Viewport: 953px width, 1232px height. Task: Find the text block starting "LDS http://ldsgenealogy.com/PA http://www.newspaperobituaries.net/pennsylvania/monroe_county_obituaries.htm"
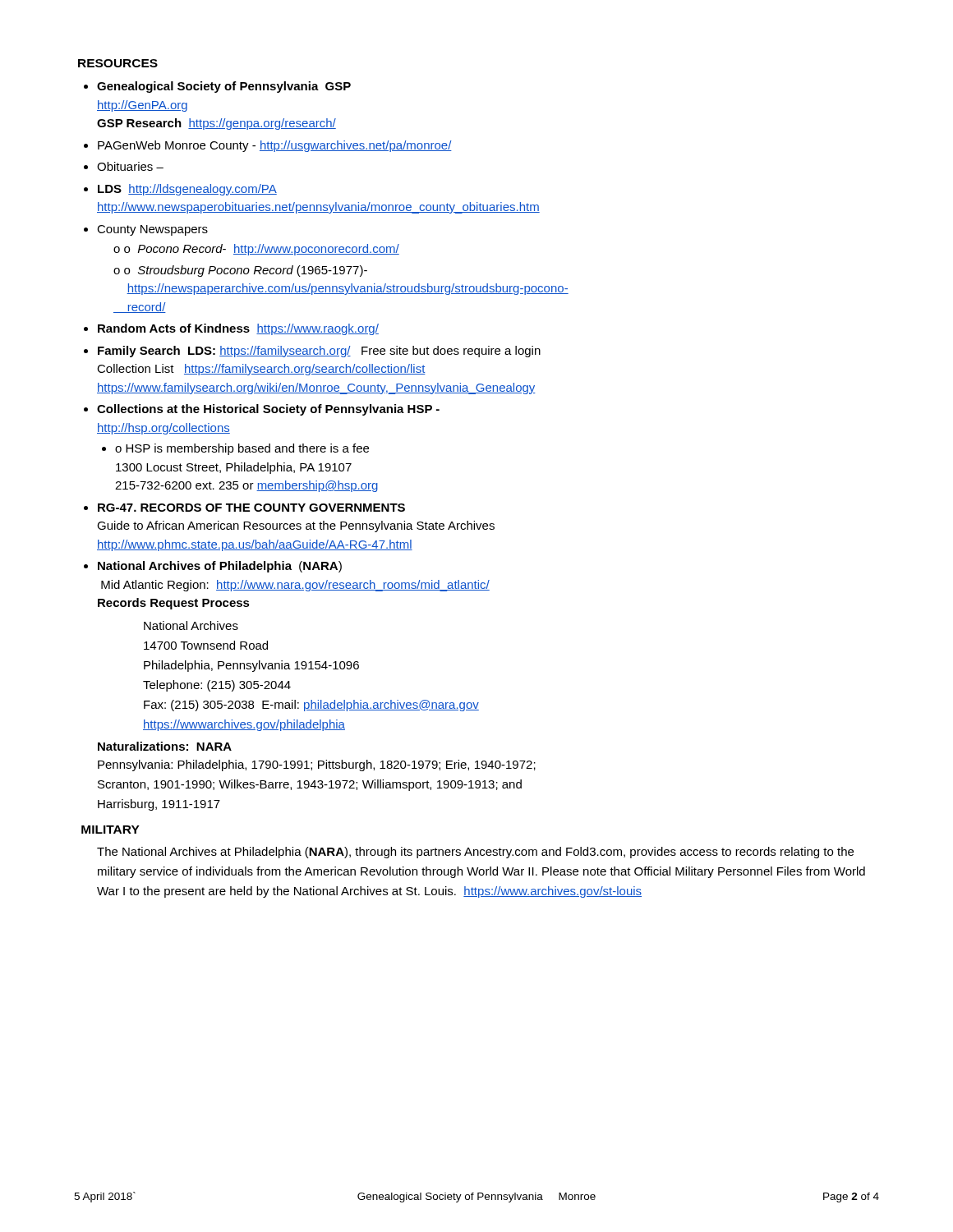(x=318, y=197)
